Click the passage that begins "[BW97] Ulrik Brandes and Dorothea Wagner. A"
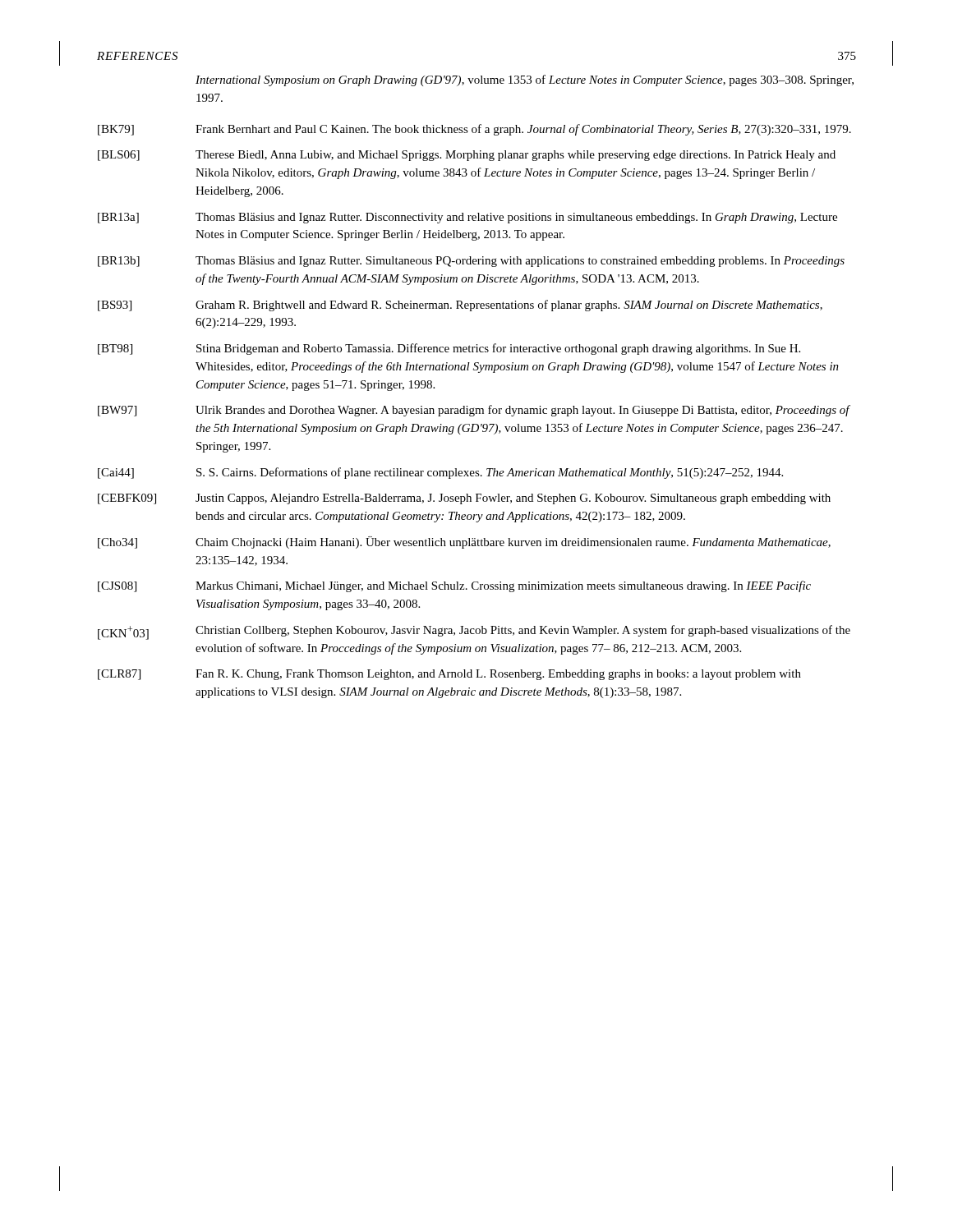Viewport: 953px width, 1232px height. point(476,429)
